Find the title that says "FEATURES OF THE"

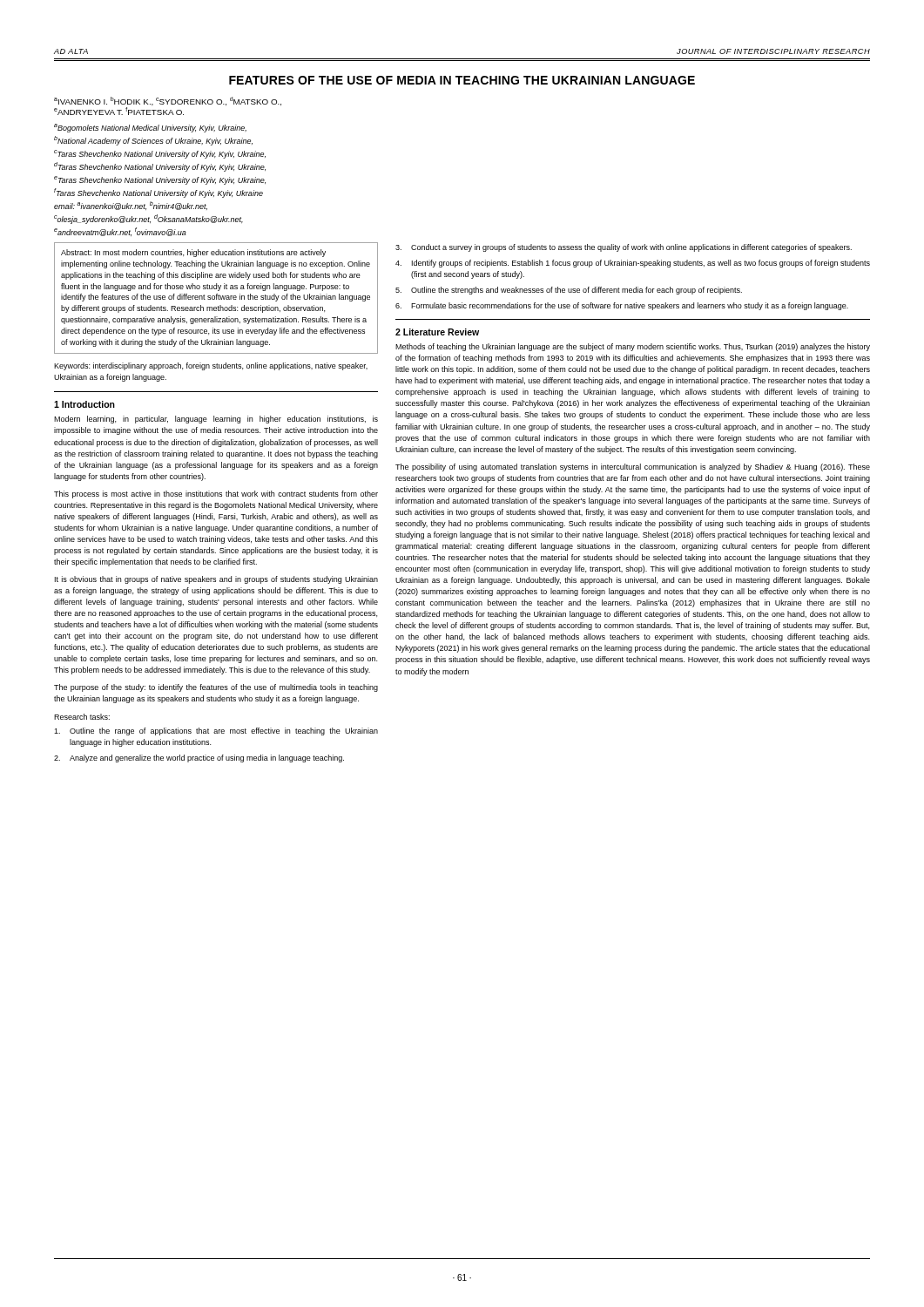(x=462, y=80)
